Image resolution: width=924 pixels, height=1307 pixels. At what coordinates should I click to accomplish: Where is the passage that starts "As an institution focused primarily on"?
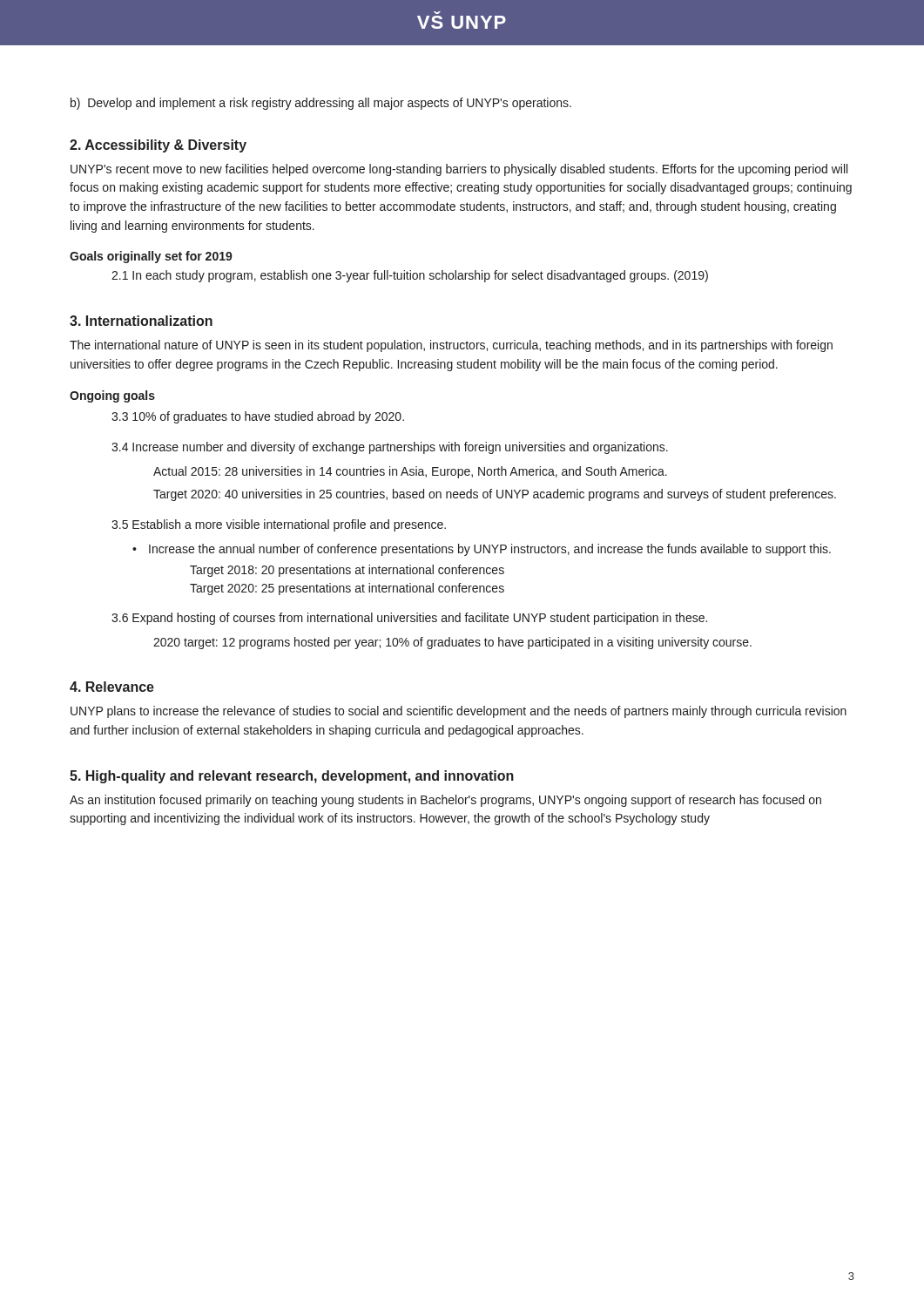tap(446, 809)
